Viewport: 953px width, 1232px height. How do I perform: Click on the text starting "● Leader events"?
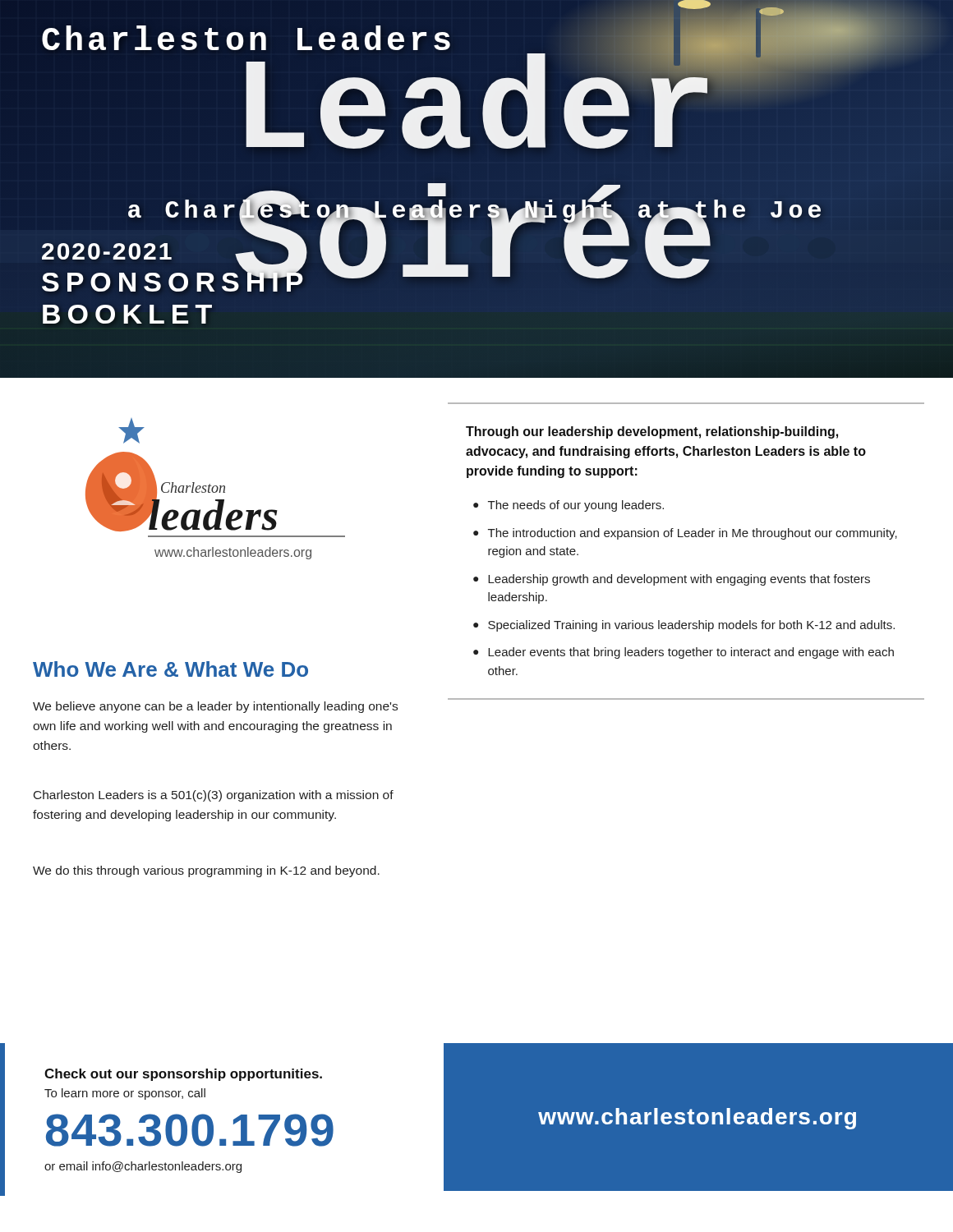(687, 662)
